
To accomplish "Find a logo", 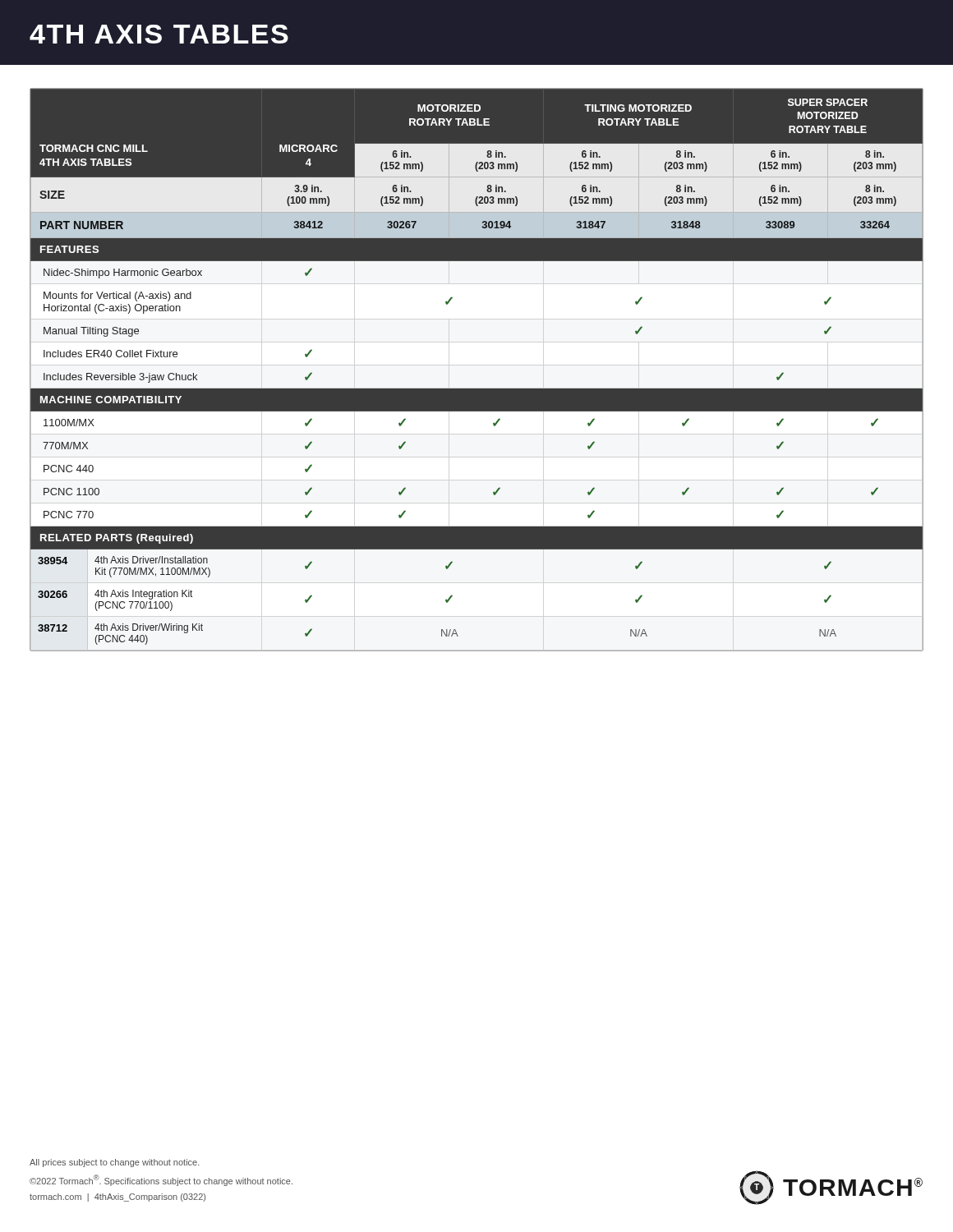I will 831,1188.
